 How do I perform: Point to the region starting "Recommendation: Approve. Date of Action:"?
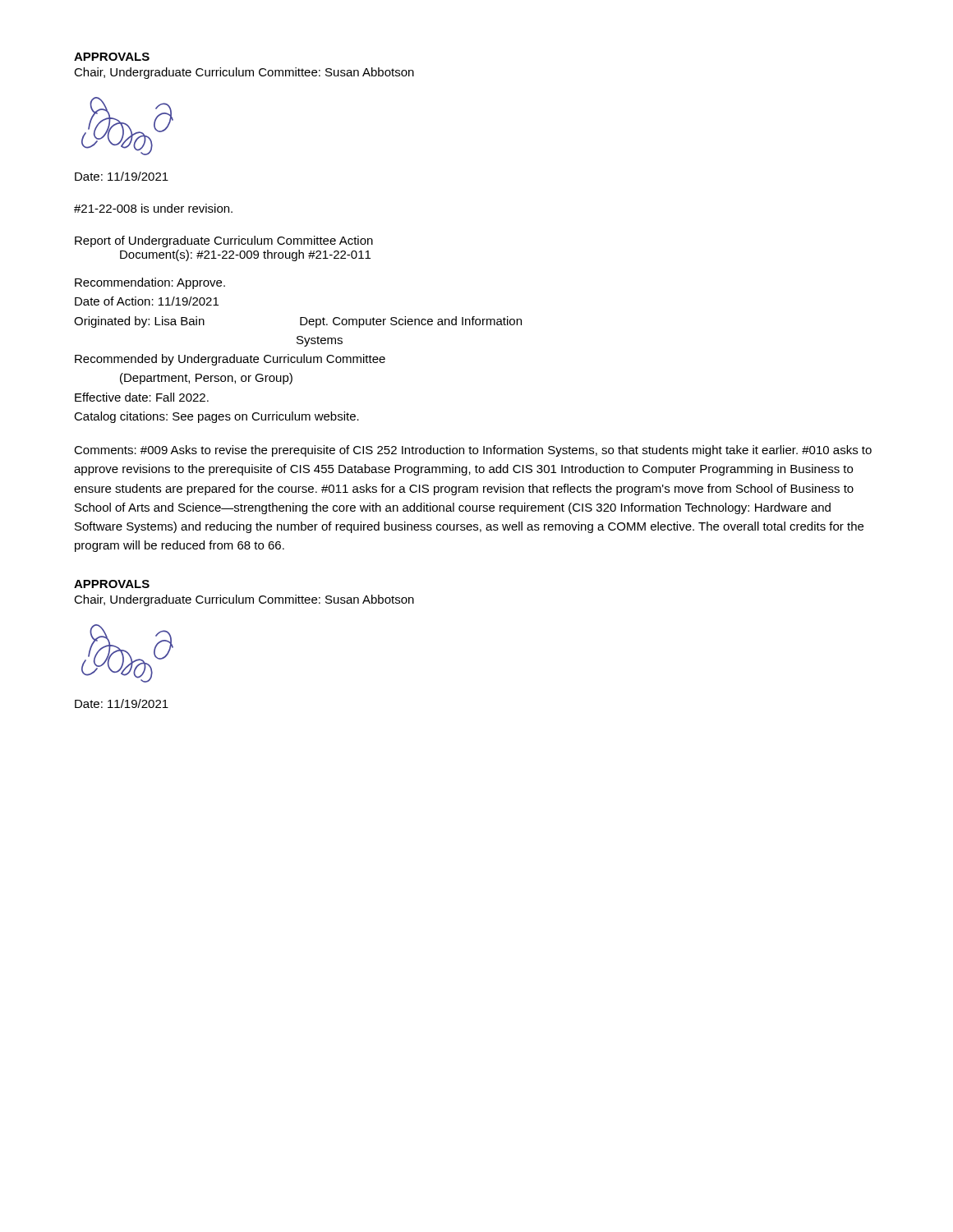[298, 349]
